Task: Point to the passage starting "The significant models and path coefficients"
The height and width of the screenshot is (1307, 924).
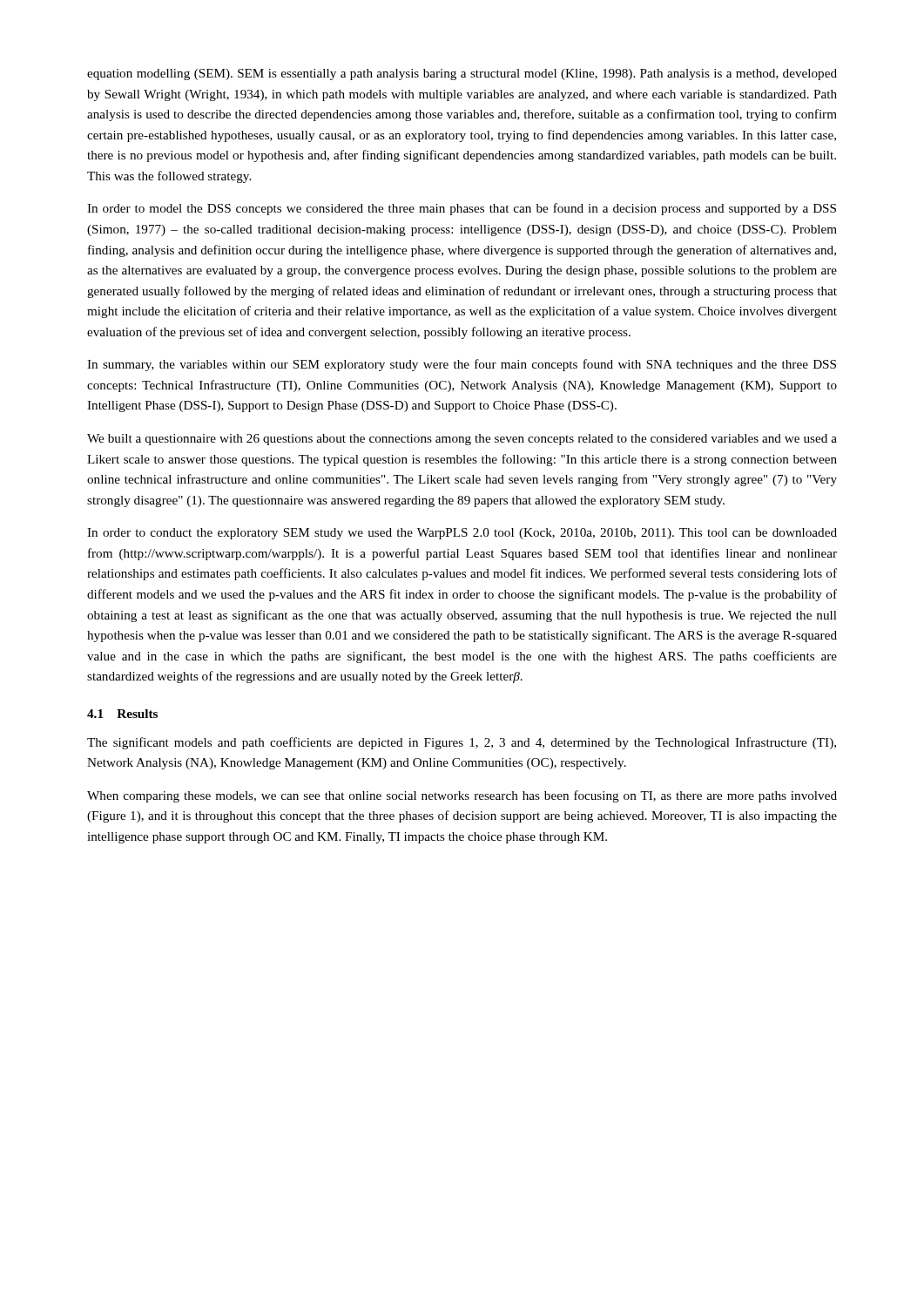Action: click(x=462, y=752)
